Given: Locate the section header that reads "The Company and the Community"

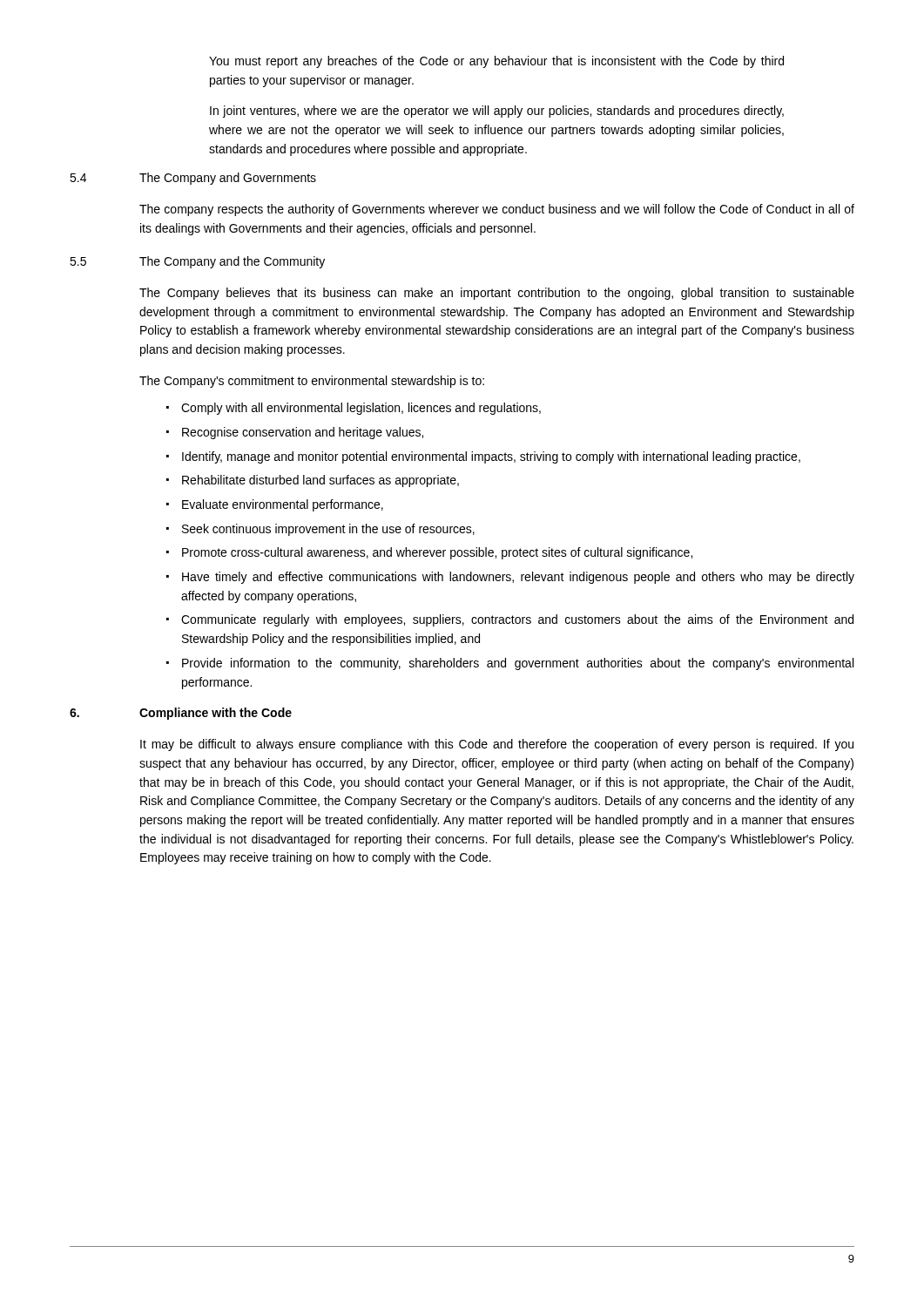Looking at the screenshot, I should click(x=232, y=261).
